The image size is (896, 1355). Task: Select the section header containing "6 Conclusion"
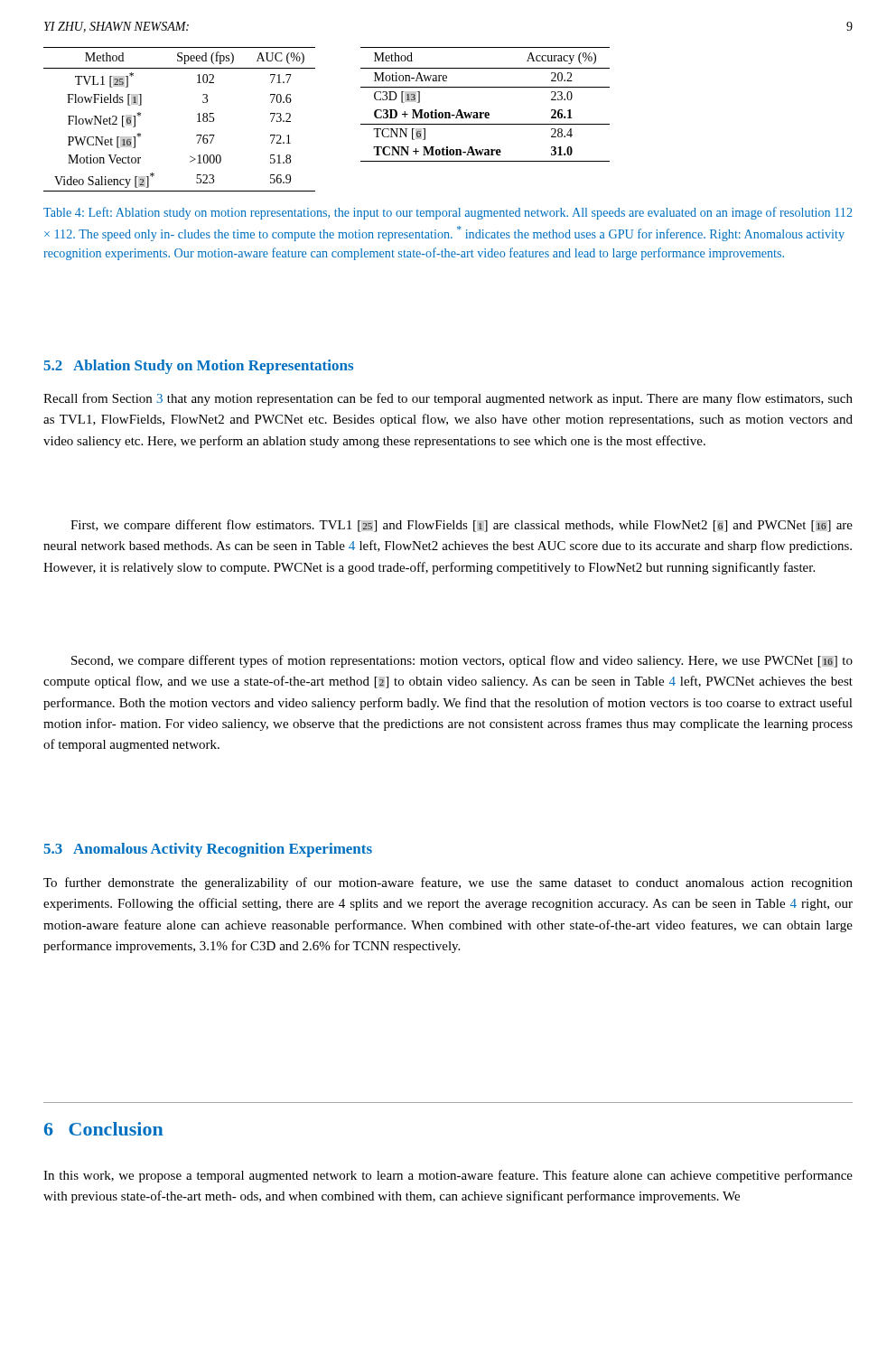click(103, 1129)
